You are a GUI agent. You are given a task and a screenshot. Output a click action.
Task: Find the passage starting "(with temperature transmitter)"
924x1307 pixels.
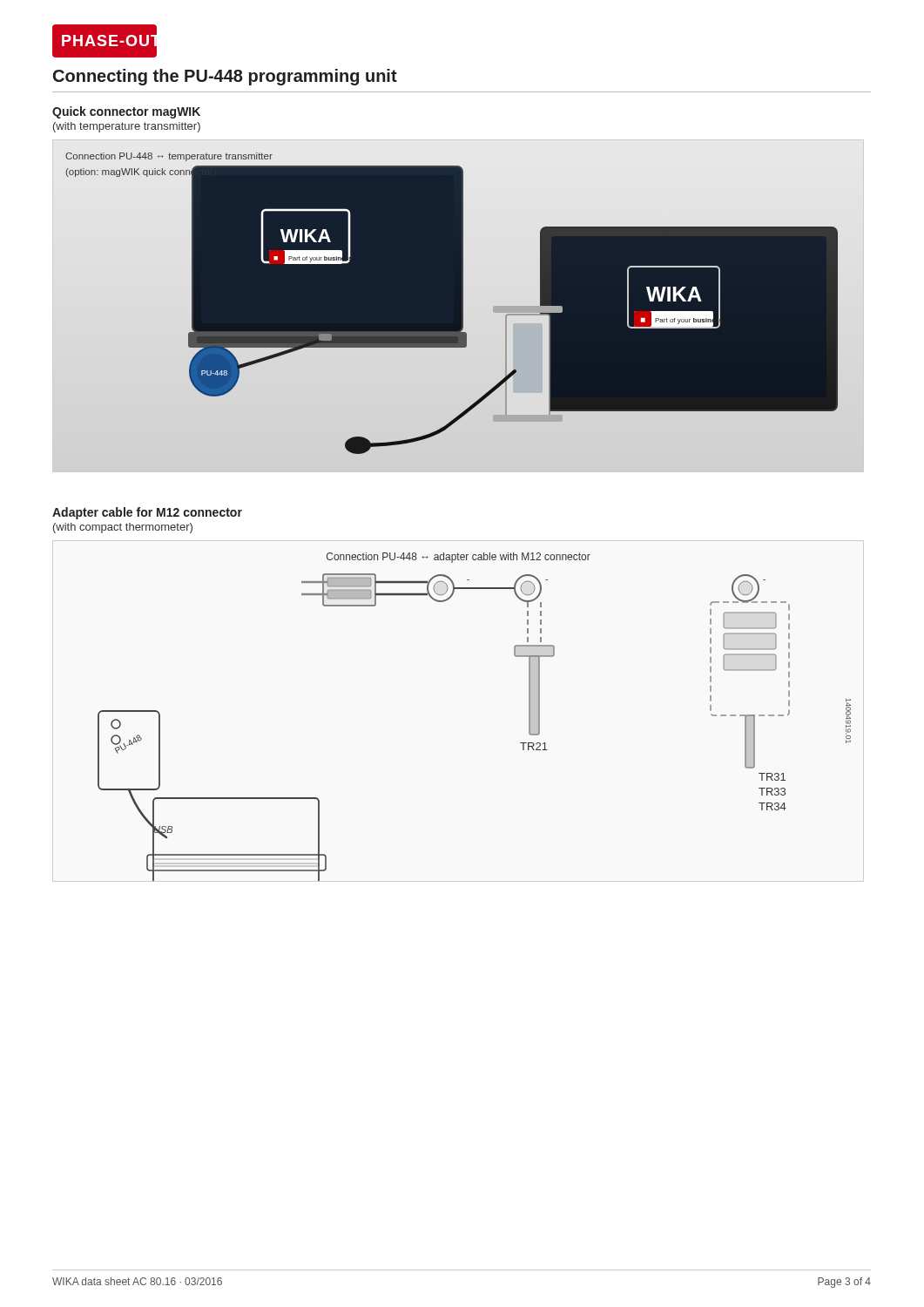pos(126,126)
